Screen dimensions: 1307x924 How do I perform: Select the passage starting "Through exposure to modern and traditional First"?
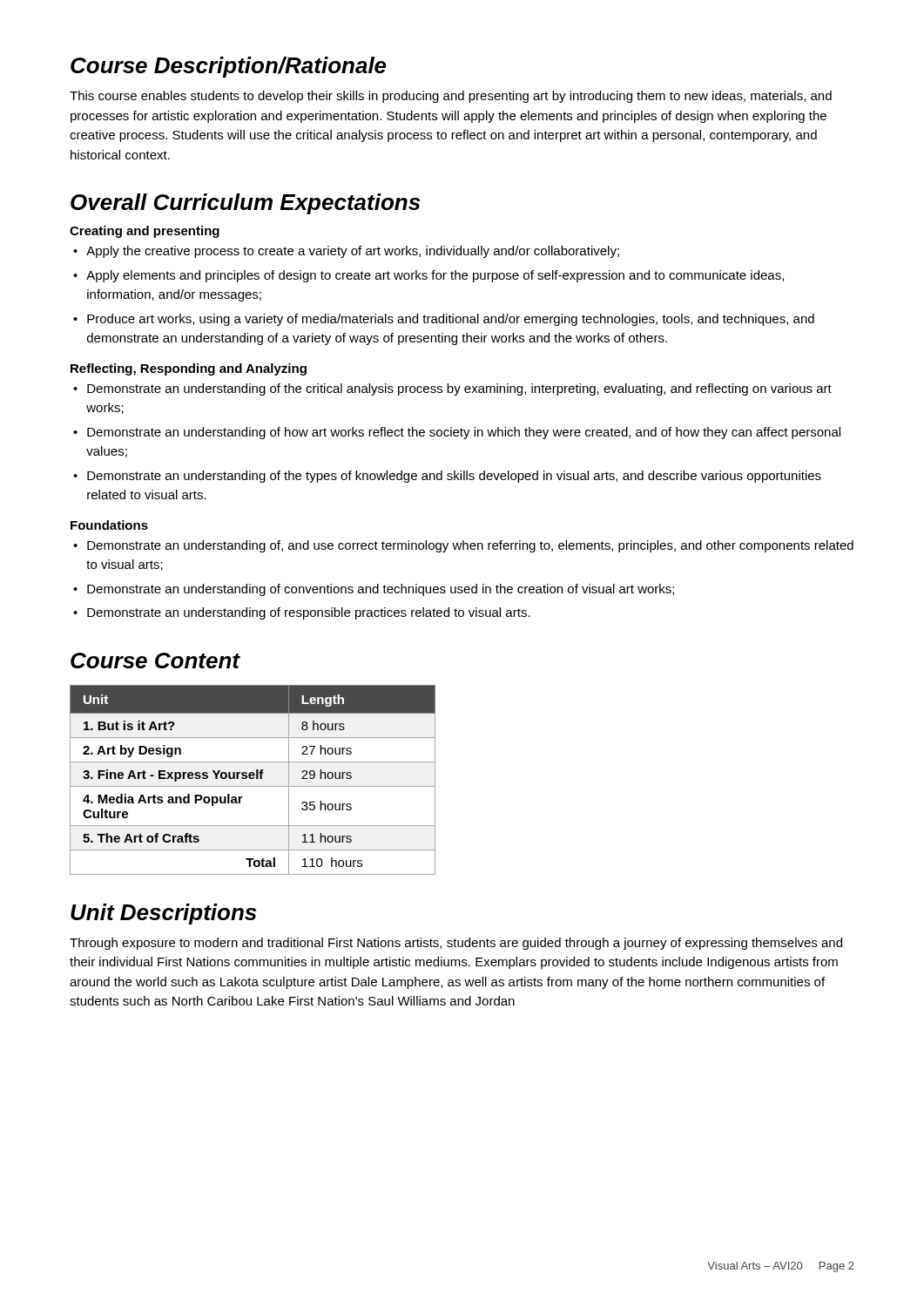[x=462, y=972]
